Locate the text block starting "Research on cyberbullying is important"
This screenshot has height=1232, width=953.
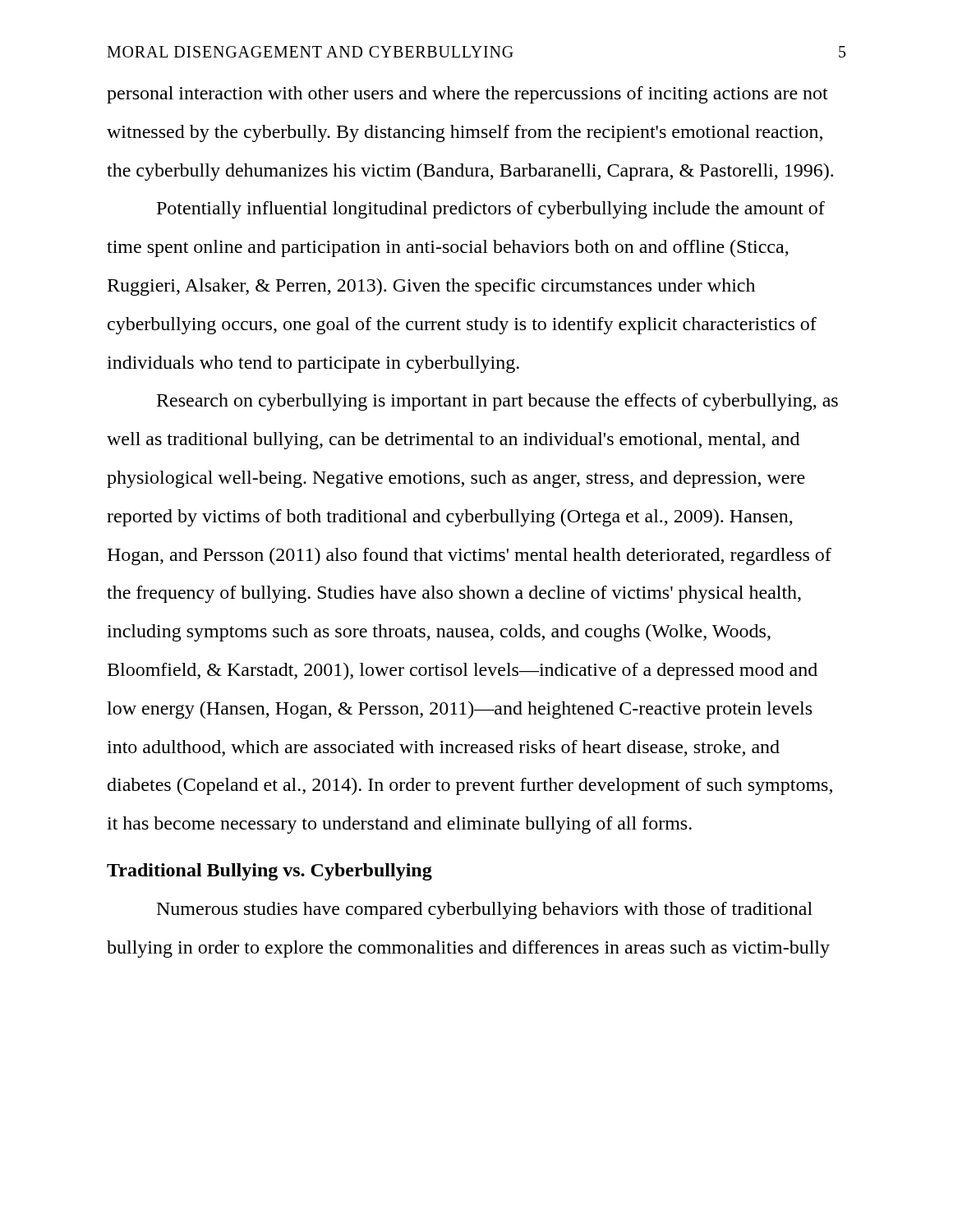[497, 402]
